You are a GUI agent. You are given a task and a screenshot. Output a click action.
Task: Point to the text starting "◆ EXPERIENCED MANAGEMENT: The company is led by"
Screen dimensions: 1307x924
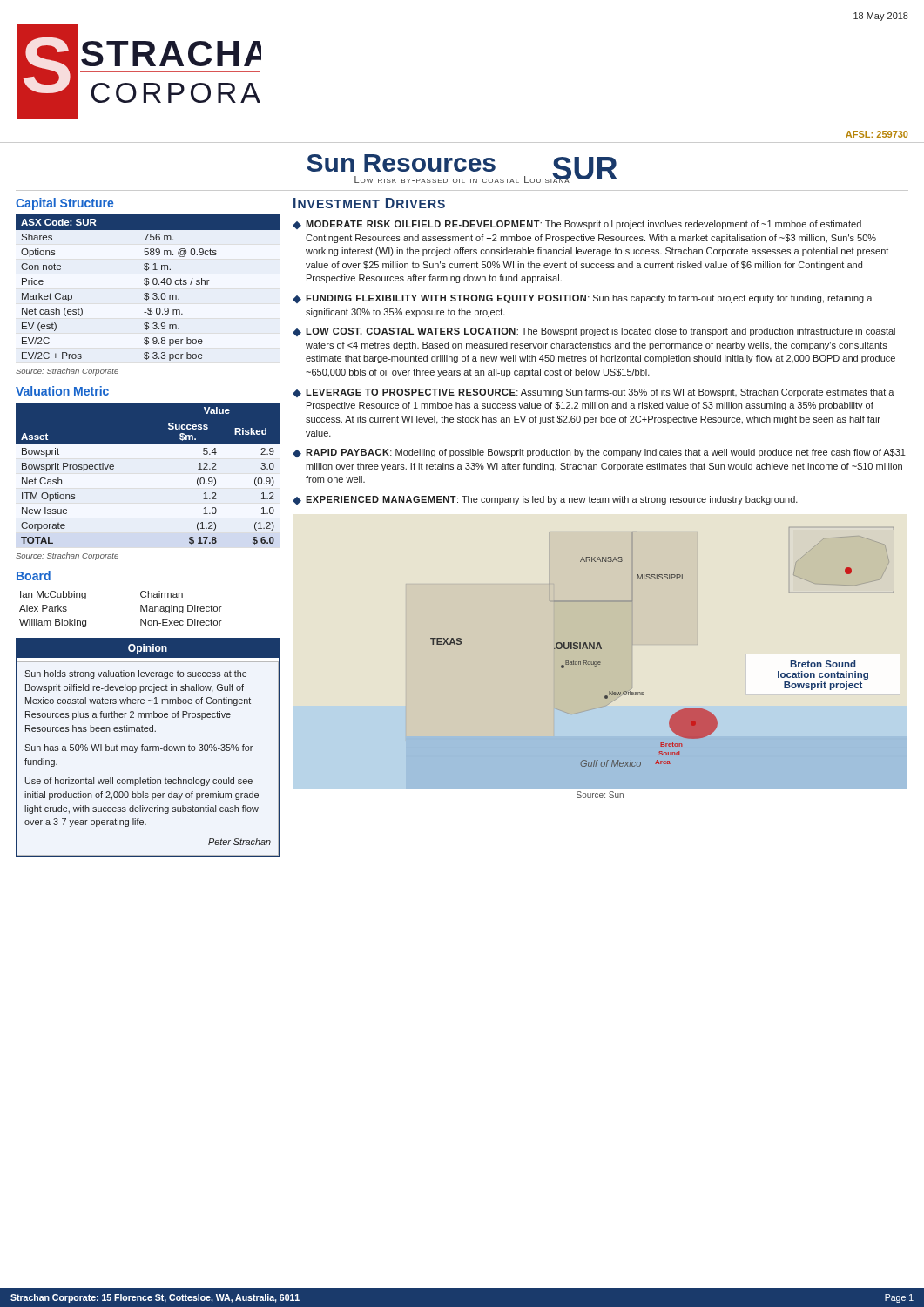[545, 501]
